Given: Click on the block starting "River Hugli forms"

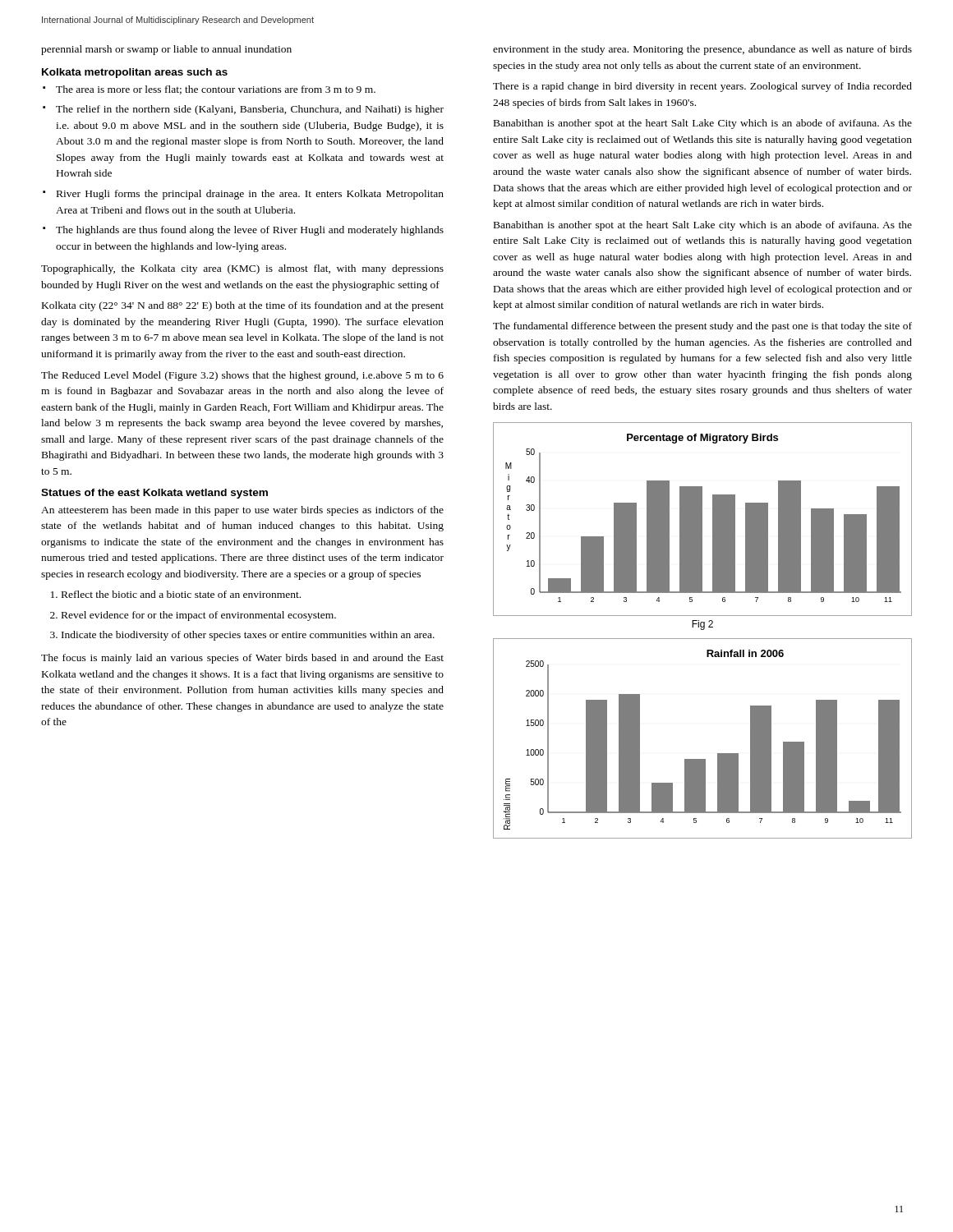Looking at the screenshot, I should point(250,201).
